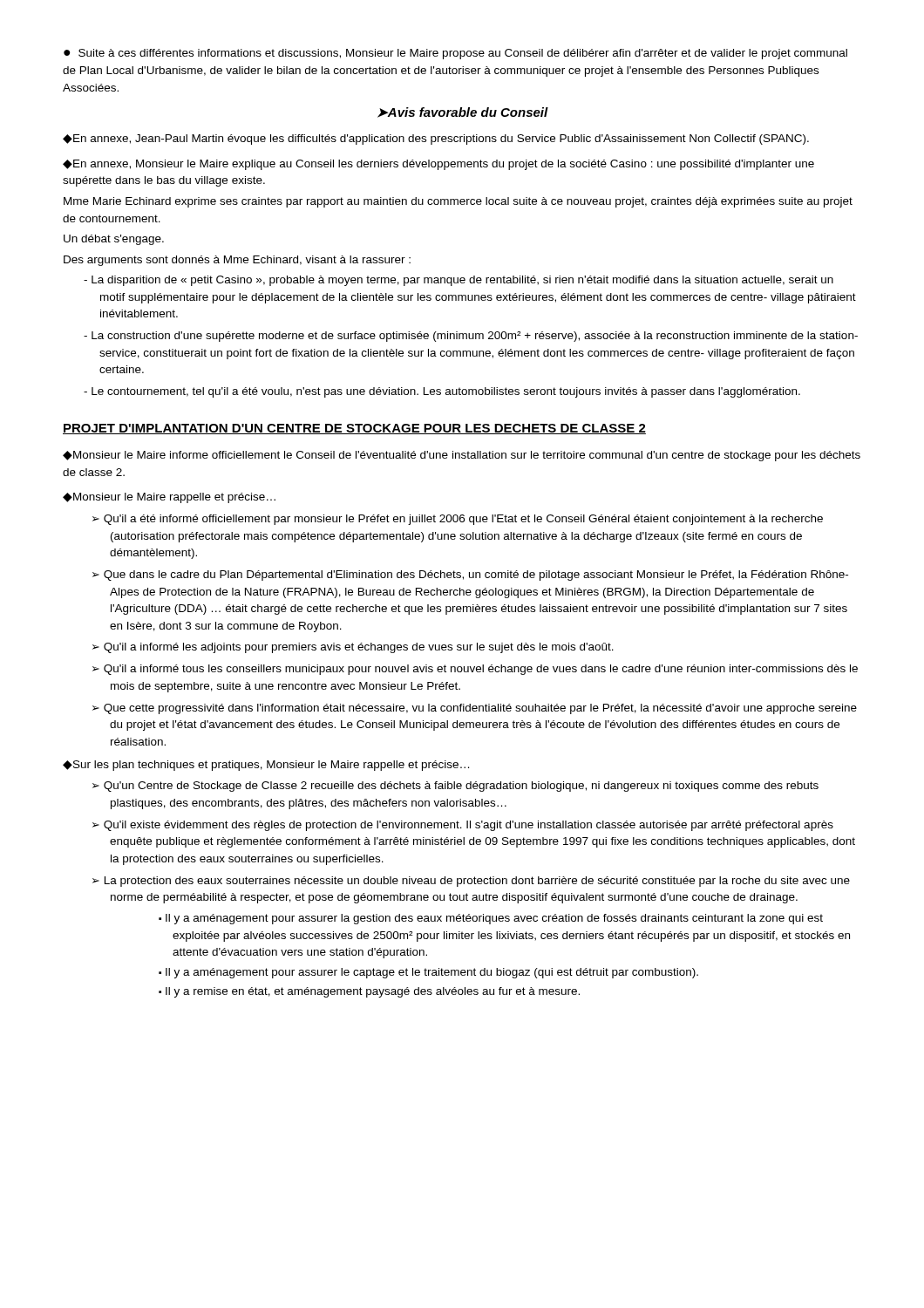The height and width of the screenshot is (1308, 924).
Task: Locate the text block starting "● Suite à ces différentes informations et"
Action: tap(455, 68)
